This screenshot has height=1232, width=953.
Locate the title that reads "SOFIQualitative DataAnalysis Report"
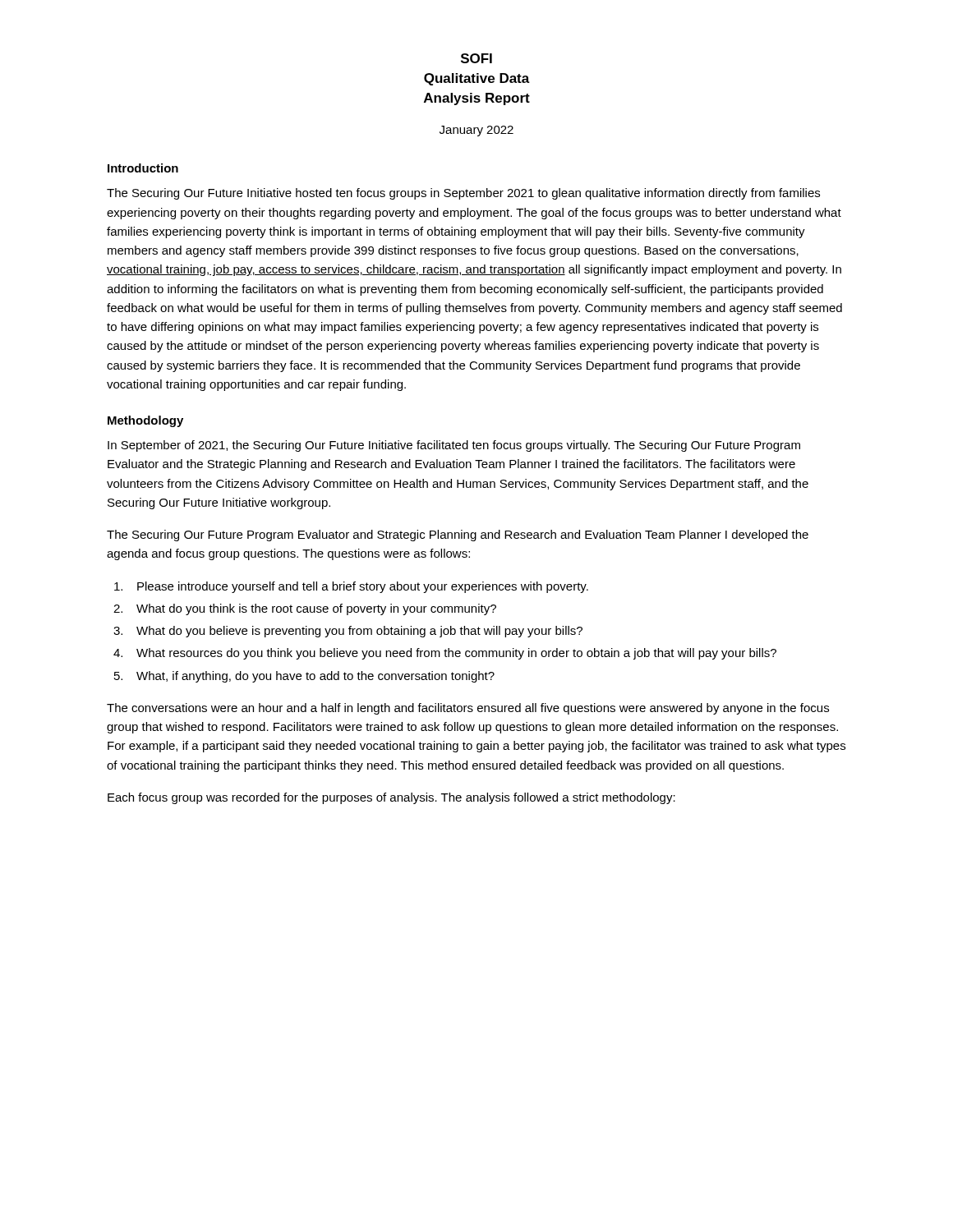[x=476, y=79]
